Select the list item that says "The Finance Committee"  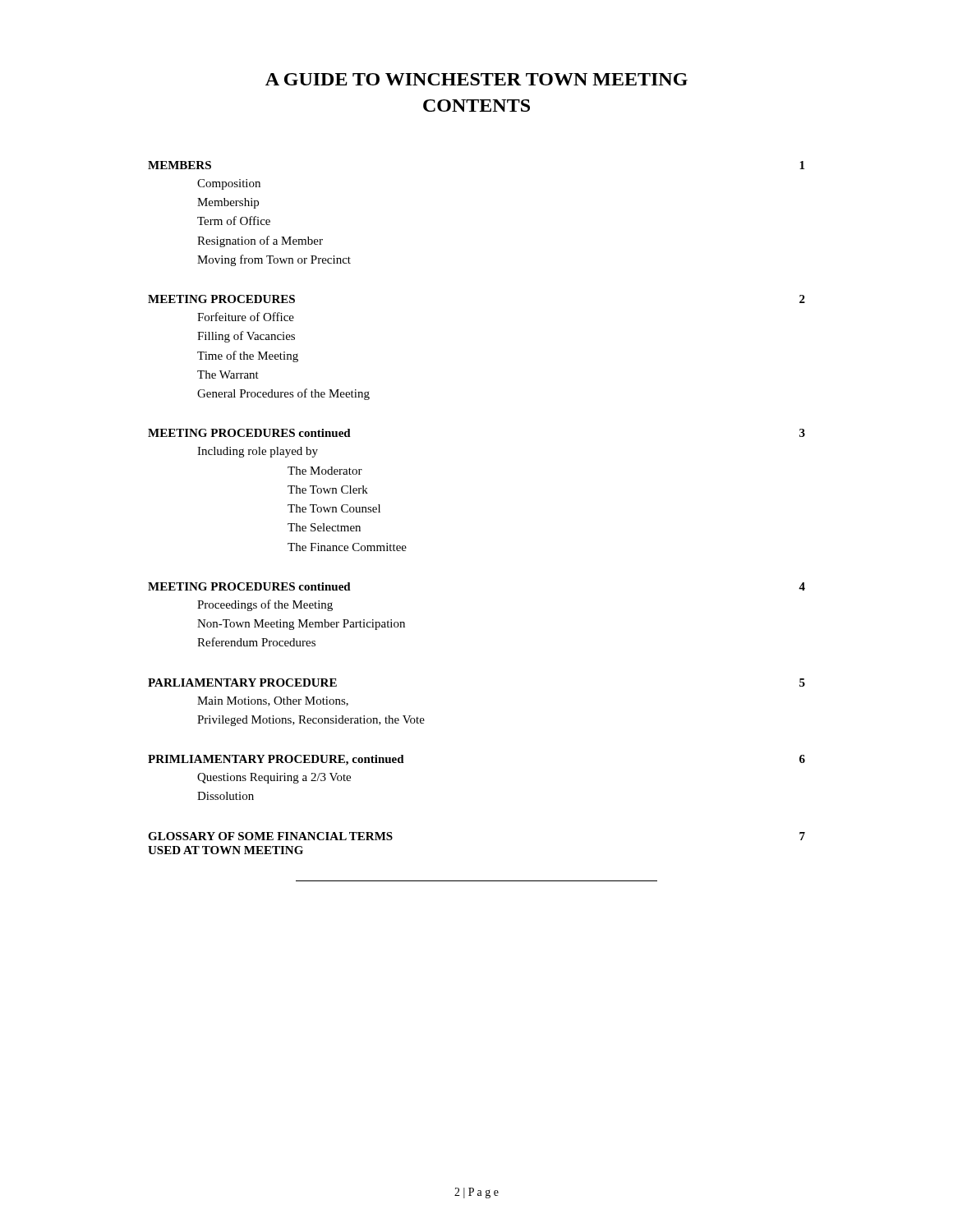347,547
